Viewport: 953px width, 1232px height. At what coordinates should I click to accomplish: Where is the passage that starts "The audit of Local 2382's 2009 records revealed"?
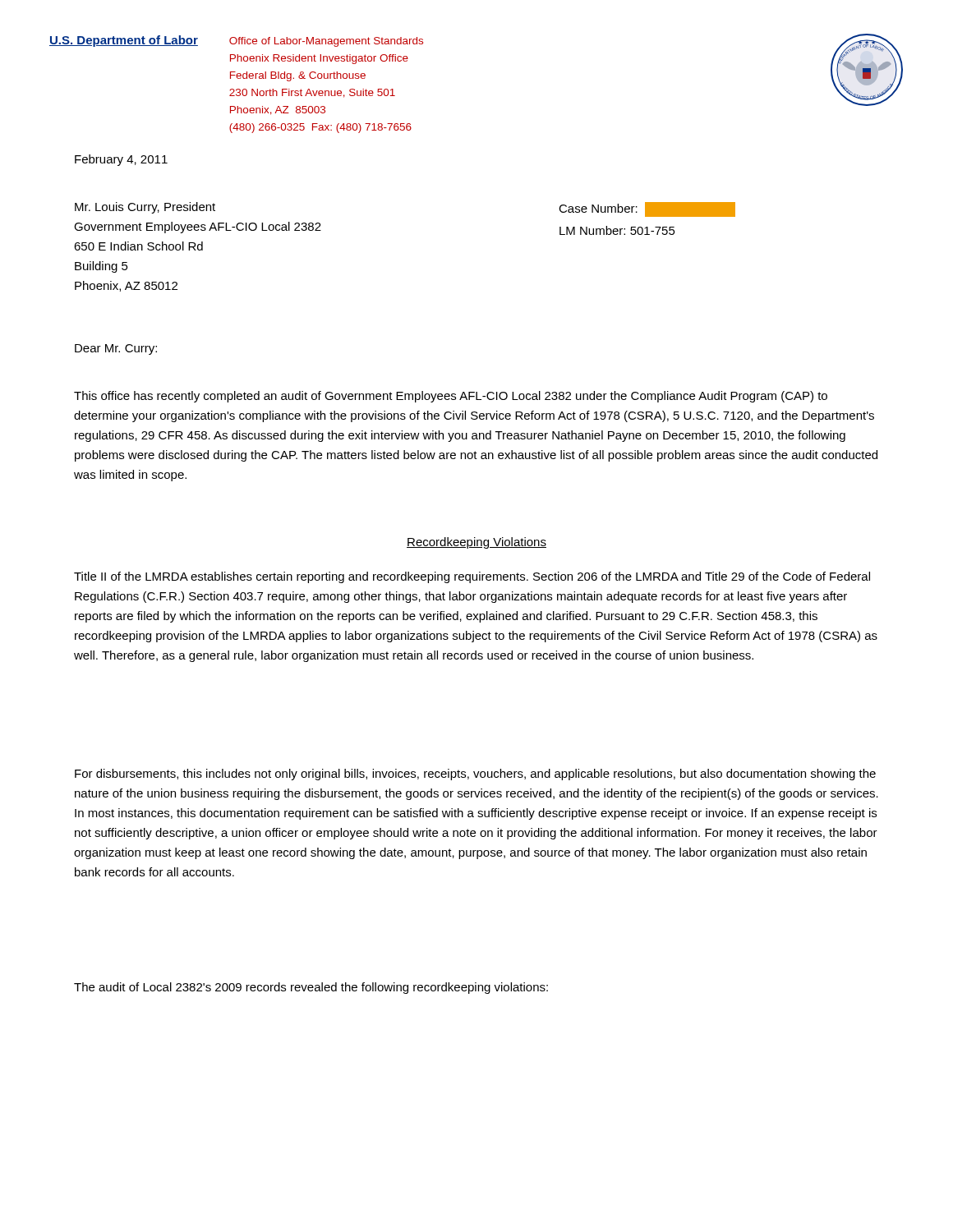[311, 987]
